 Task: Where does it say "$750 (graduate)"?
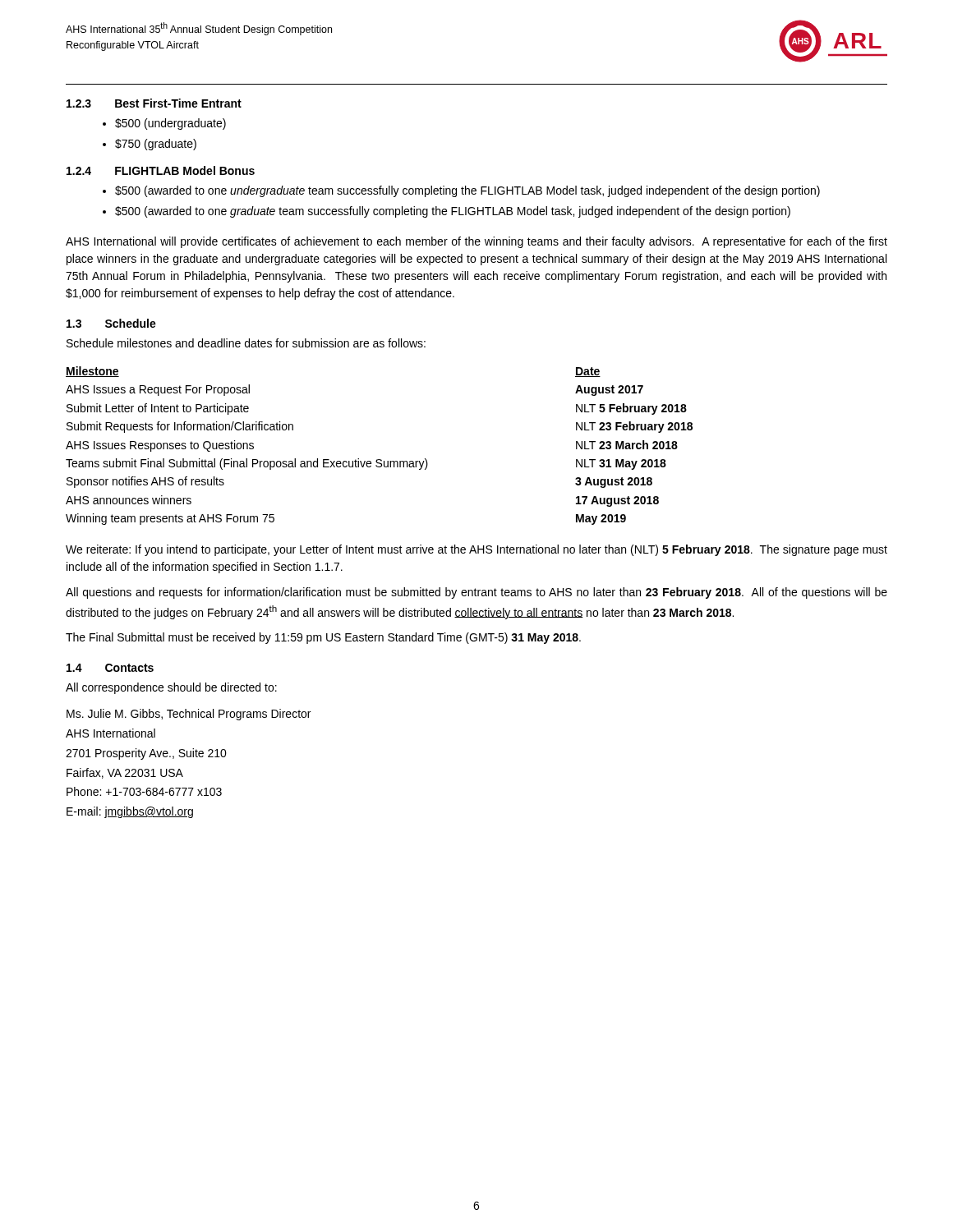point(156,144)
